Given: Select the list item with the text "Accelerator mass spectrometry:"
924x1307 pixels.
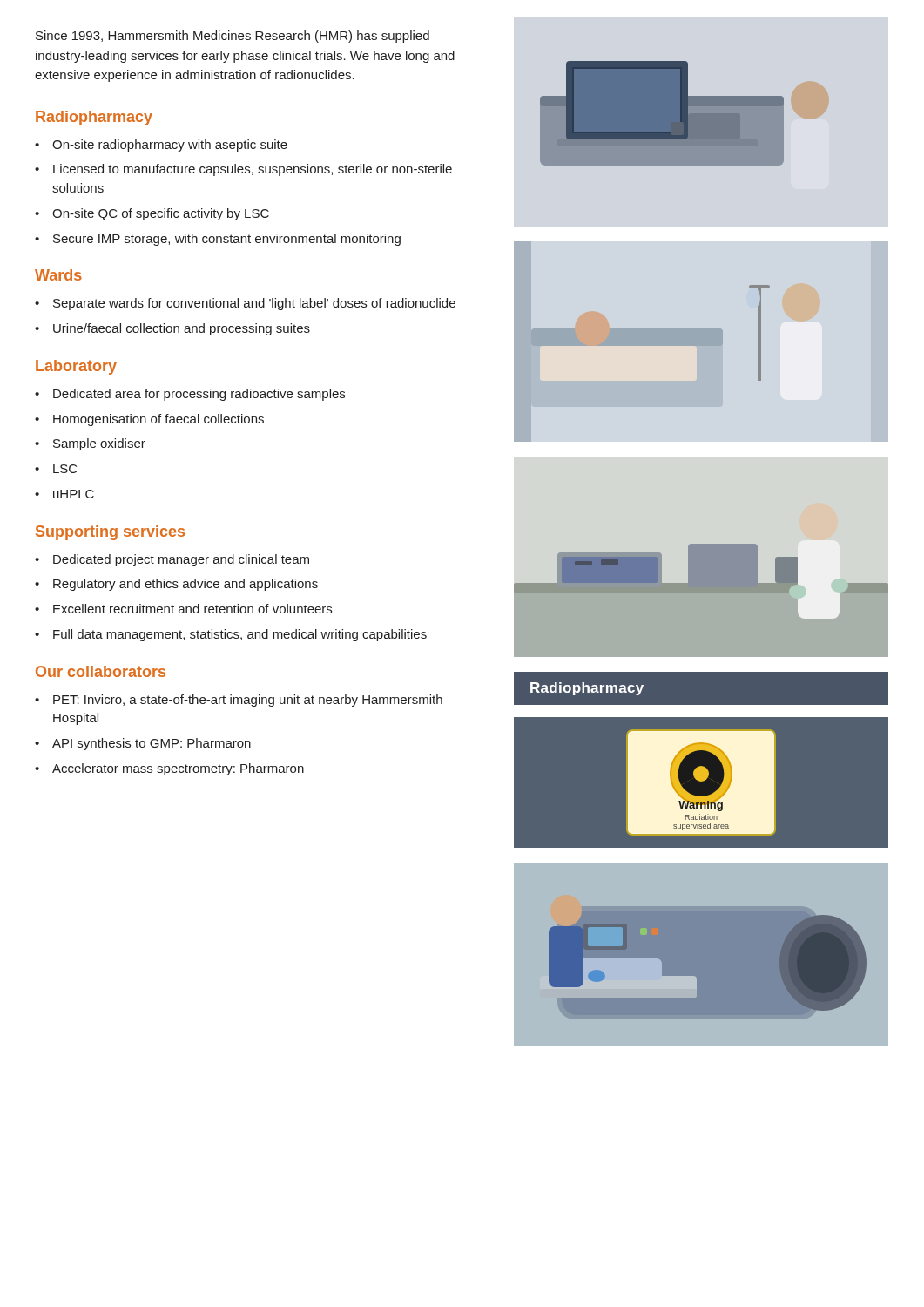Looking at the screenshot, I should point(178,768).
